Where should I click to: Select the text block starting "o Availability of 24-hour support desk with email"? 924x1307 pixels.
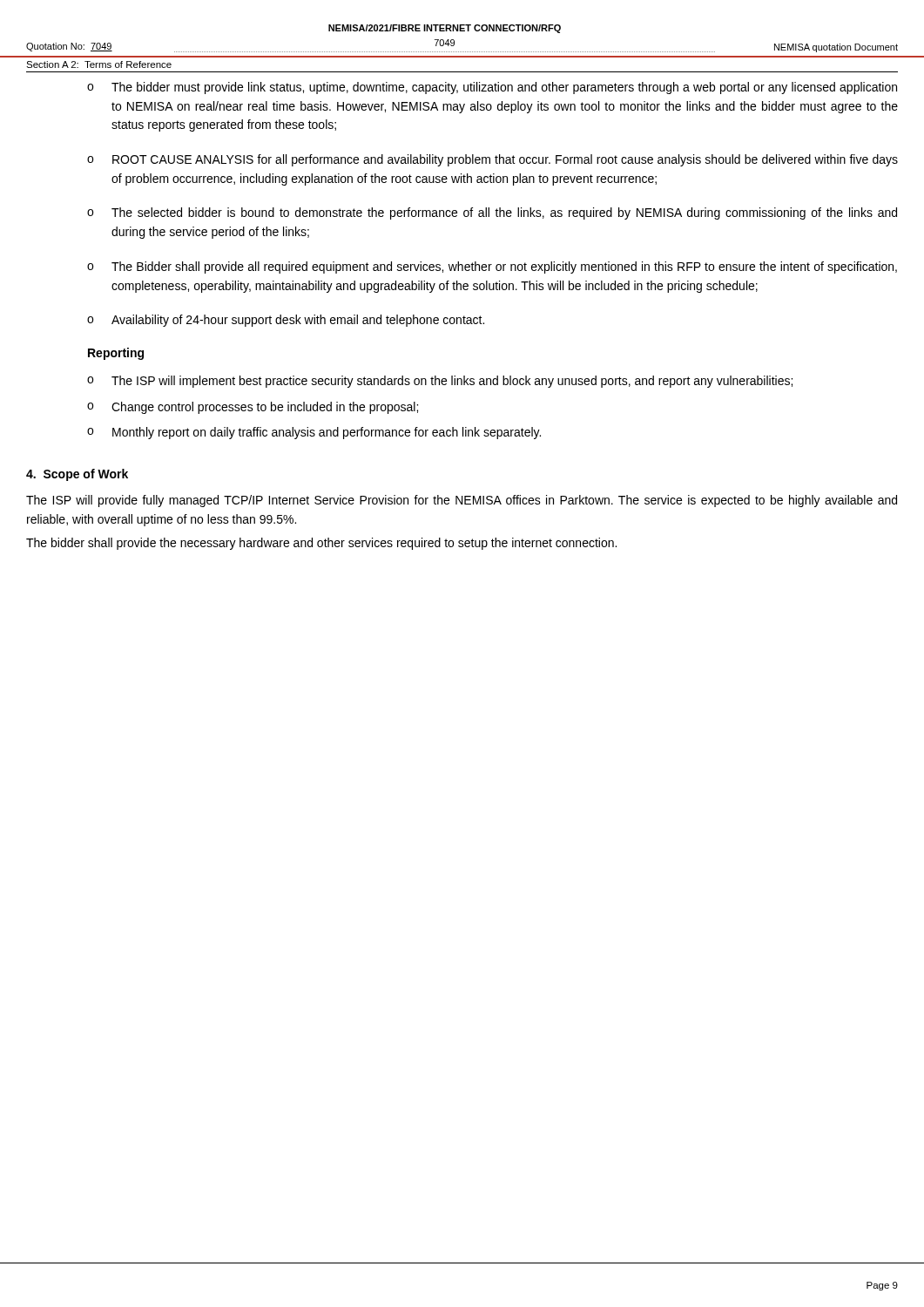pos(492,321)
